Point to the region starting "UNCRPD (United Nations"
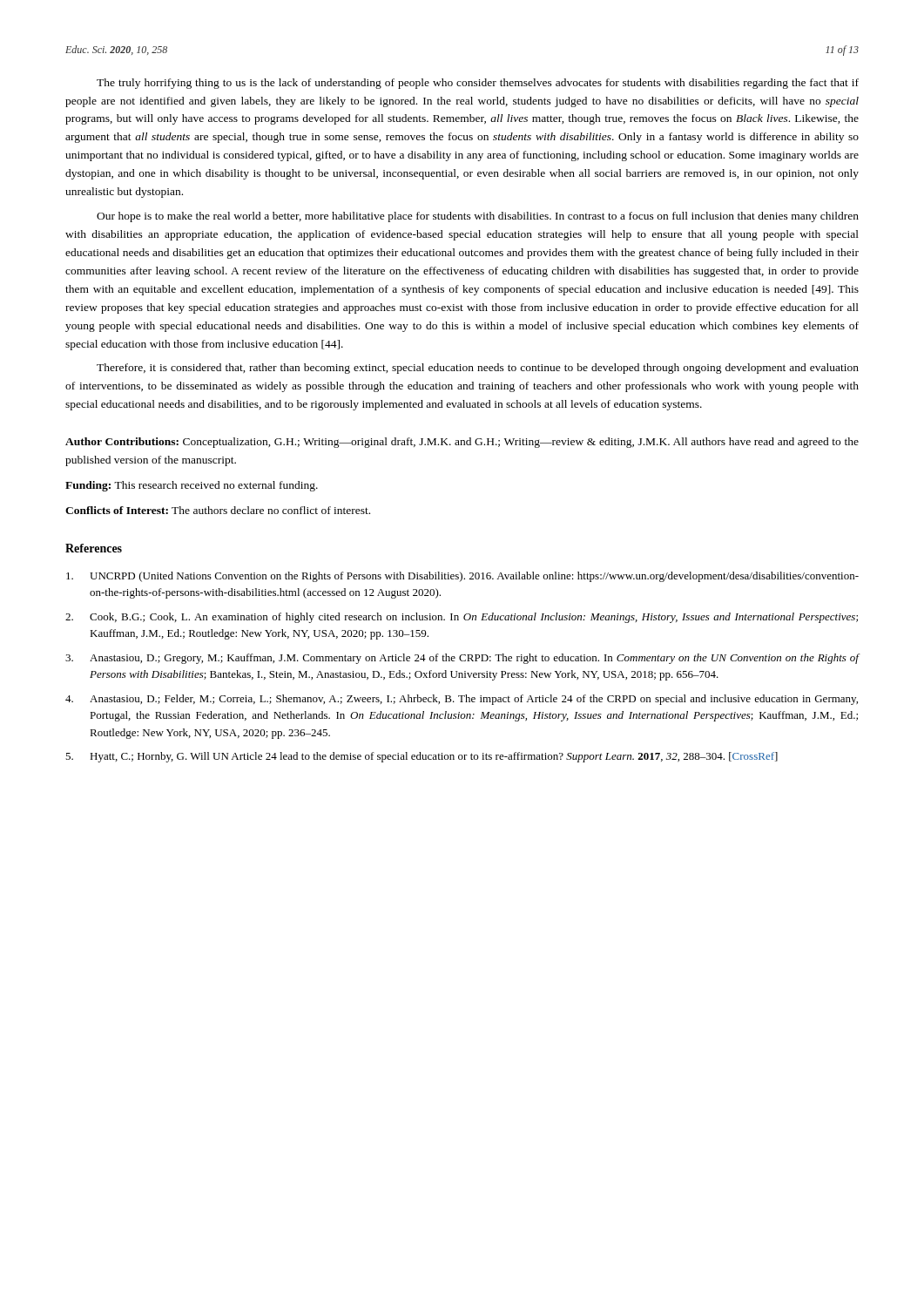Viewport: 924px width, 1307px height. pyautogui.click(x=462, y=584)
